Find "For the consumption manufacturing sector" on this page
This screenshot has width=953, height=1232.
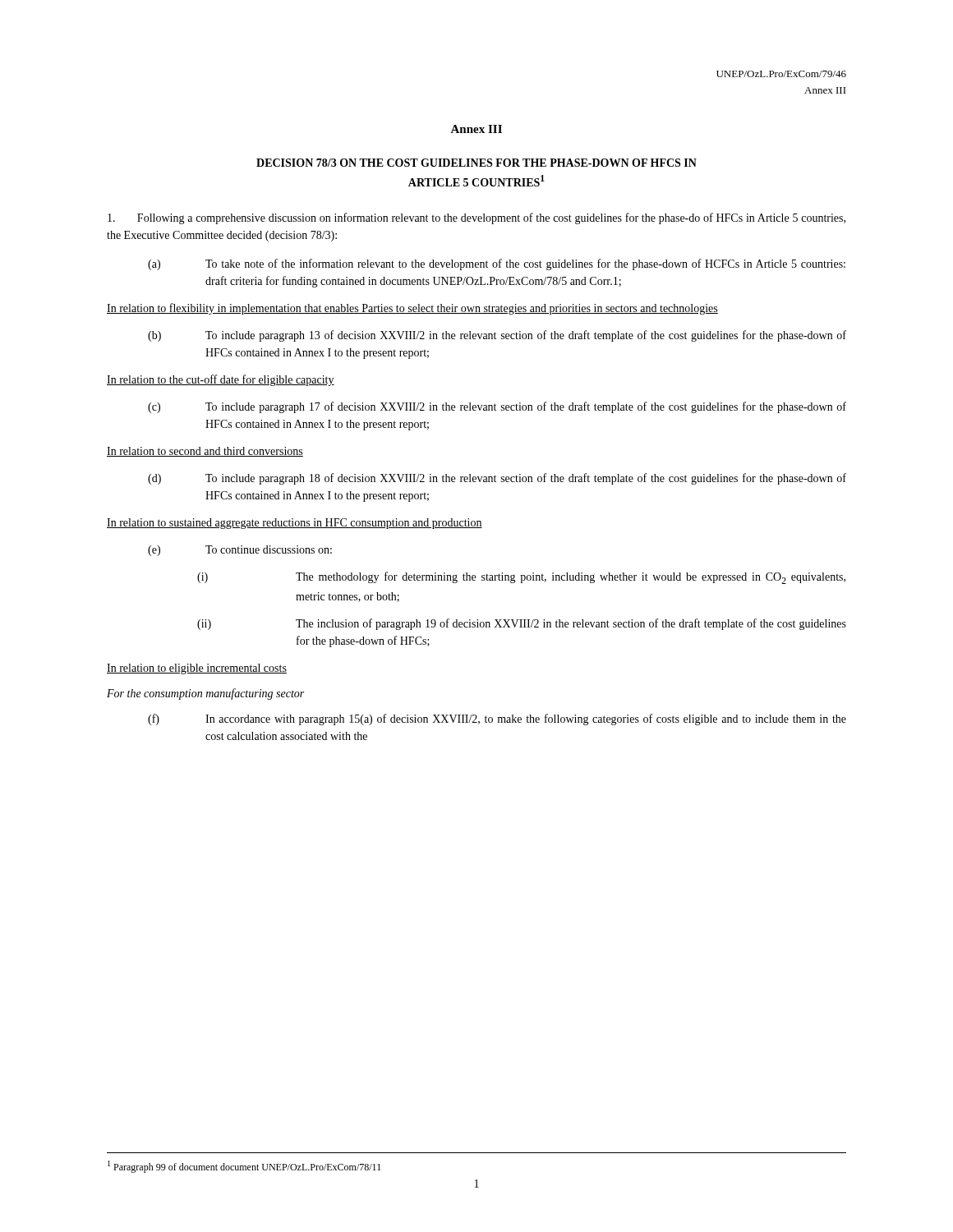pyautogui.click(x=206, y=694)
